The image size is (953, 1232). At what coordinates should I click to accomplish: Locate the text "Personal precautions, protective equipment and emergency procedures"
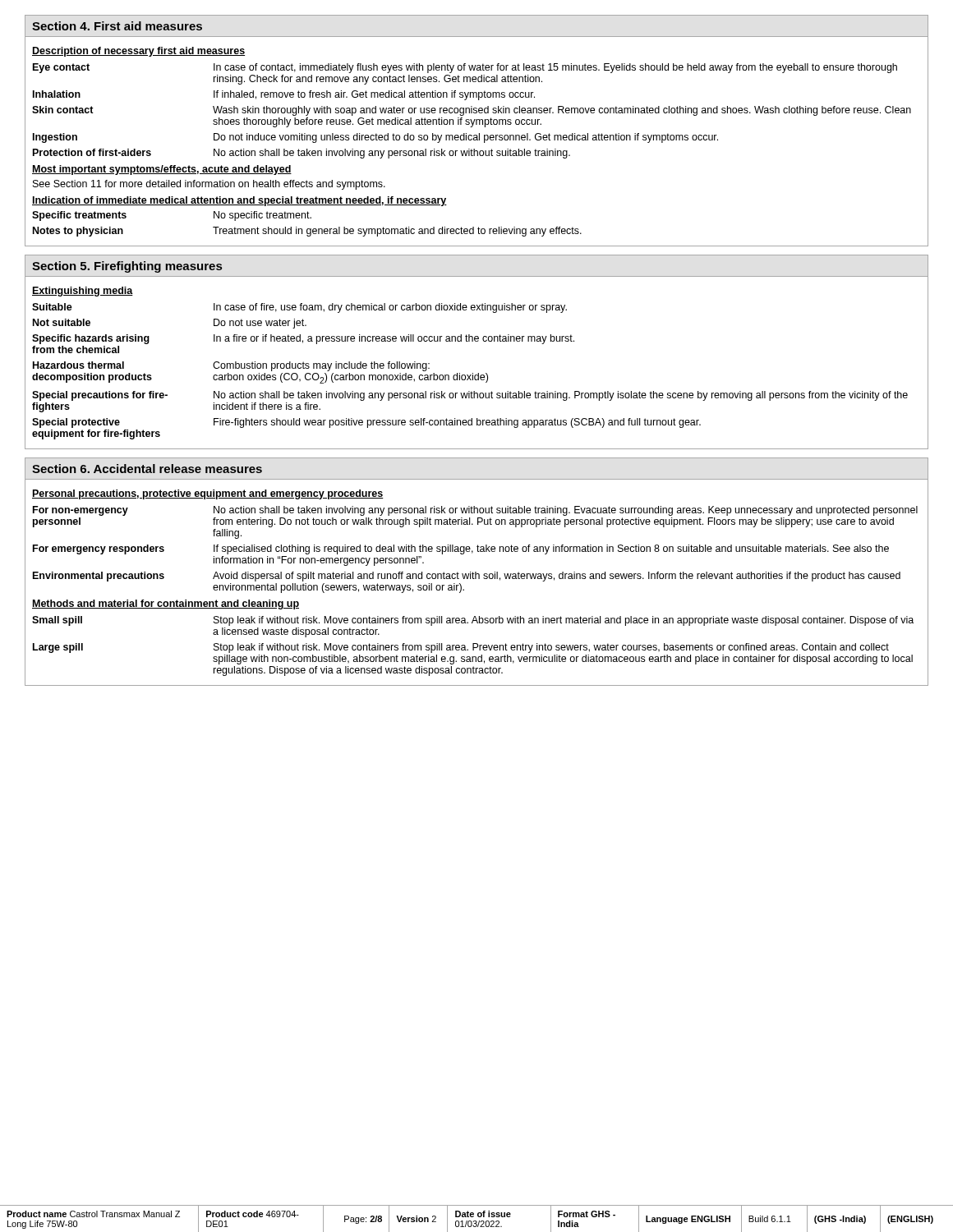pos(208,493)
